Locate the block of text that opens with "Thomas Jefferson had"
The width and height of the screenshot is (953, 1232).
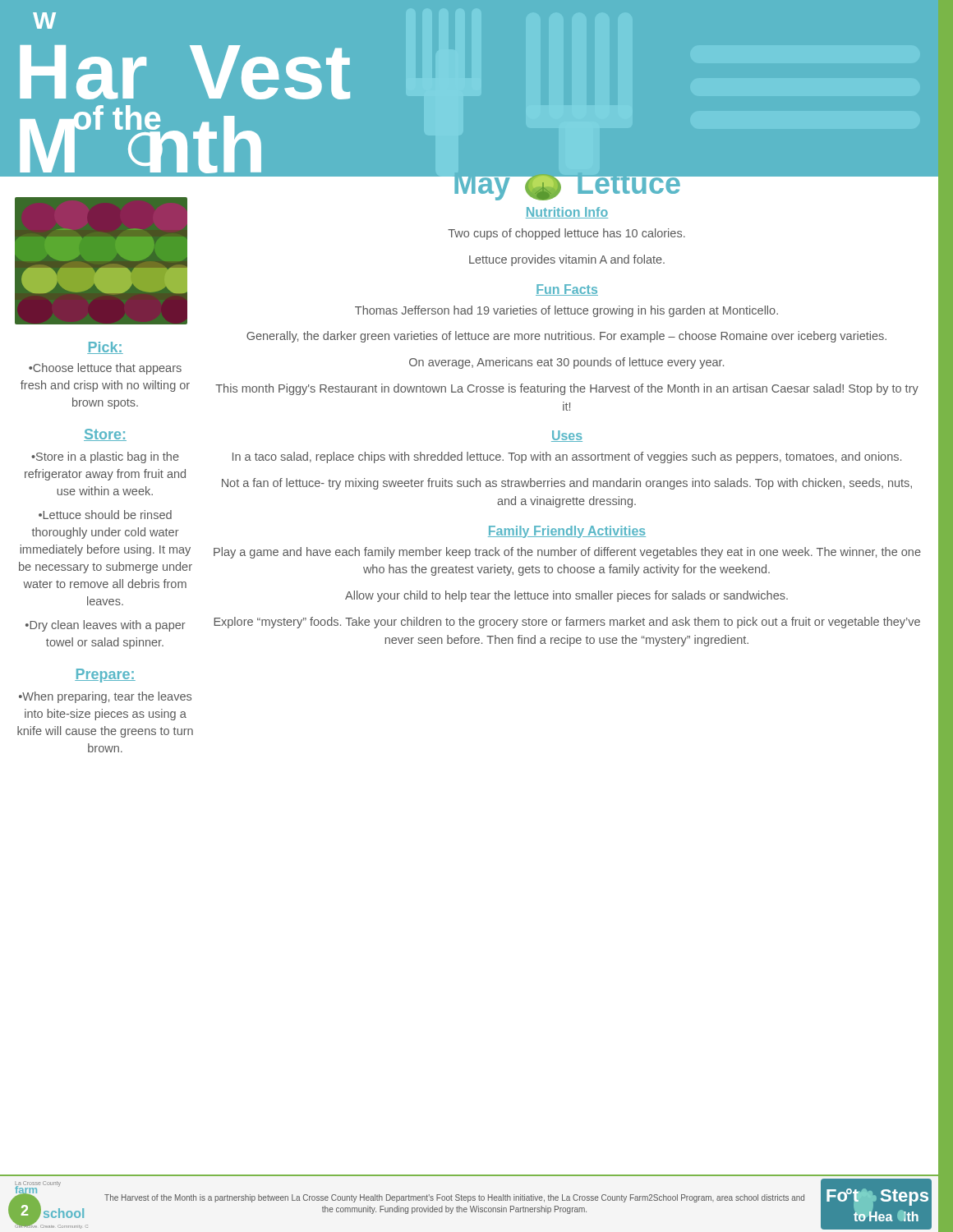[x=567, y=310]
